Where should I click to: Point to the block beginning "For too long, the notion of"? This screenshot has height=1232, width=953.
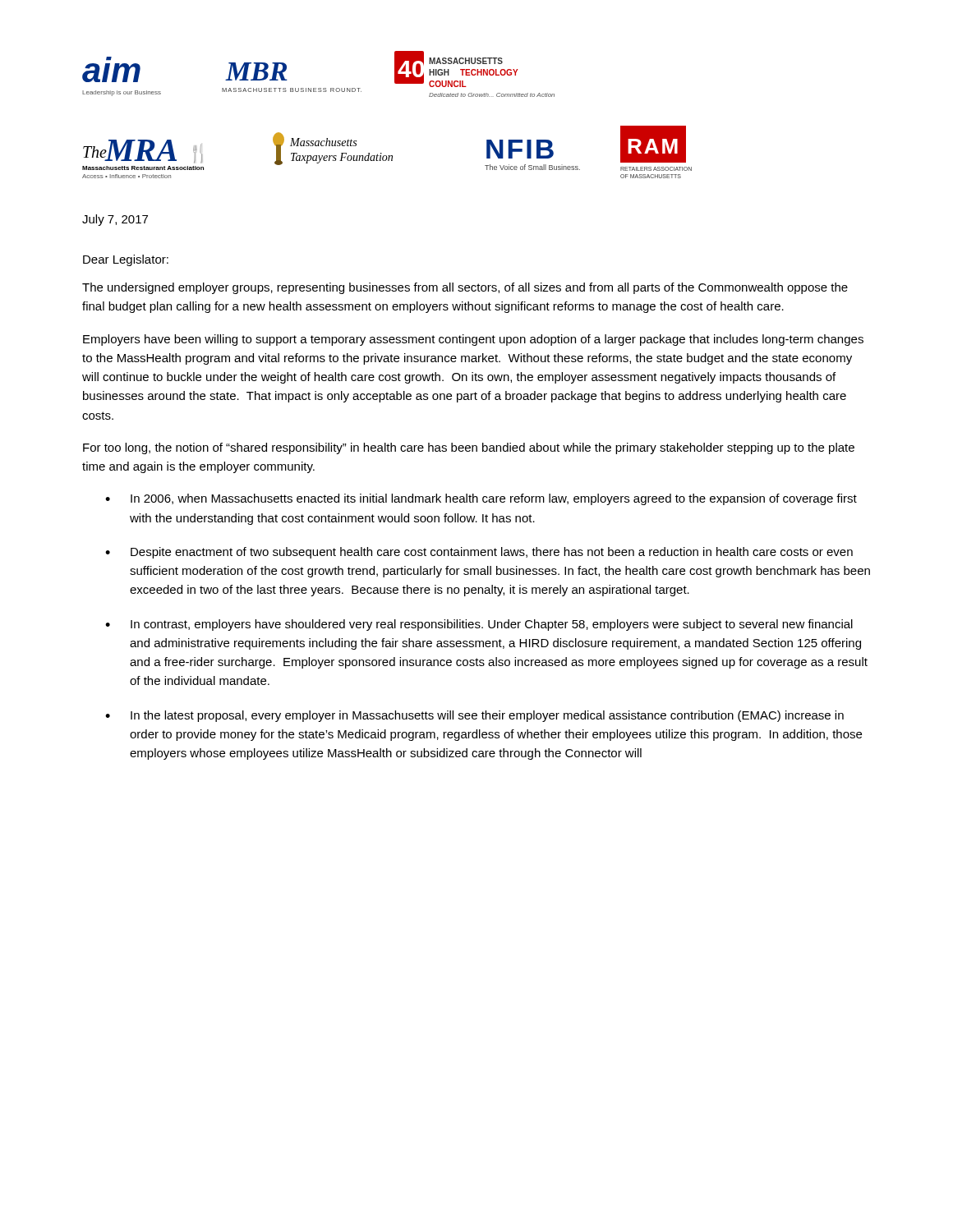coord(469,457)
